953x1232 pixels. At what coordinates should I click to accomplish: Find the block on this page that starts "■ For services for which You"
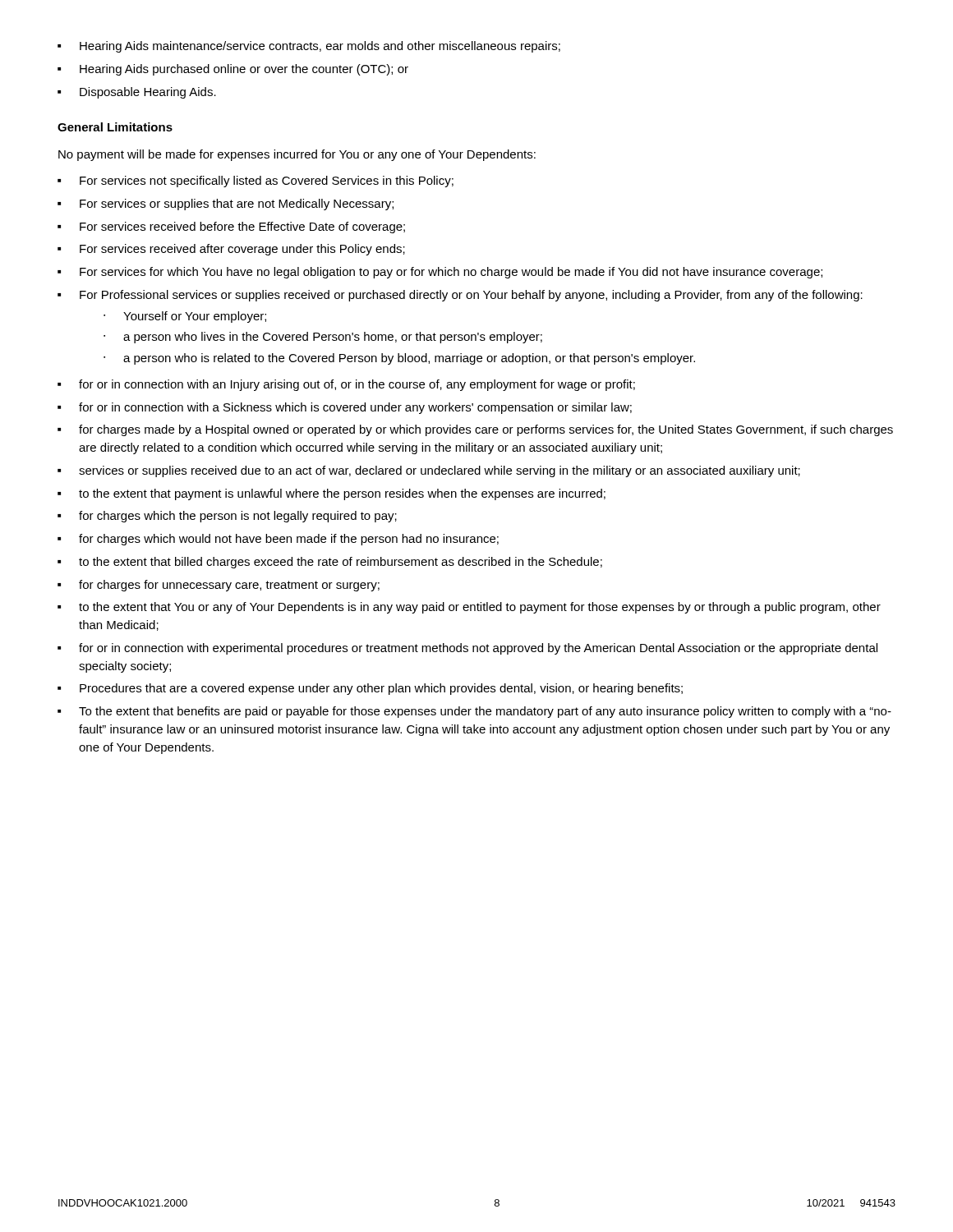click(476, 272)
